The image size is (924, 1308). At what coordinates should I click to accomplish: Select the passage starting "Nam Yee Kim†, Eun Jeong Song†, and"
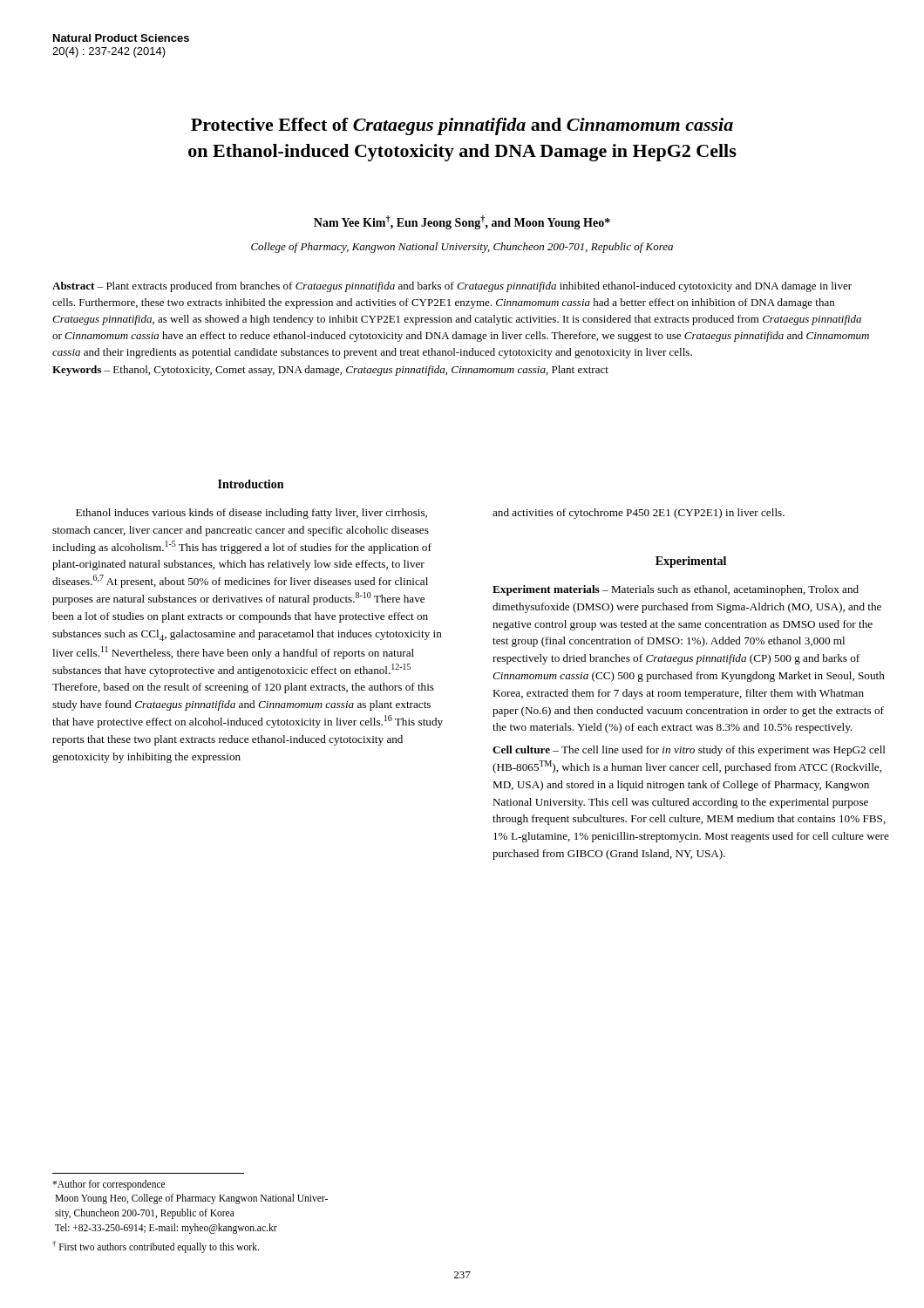(x=462, y=223)
